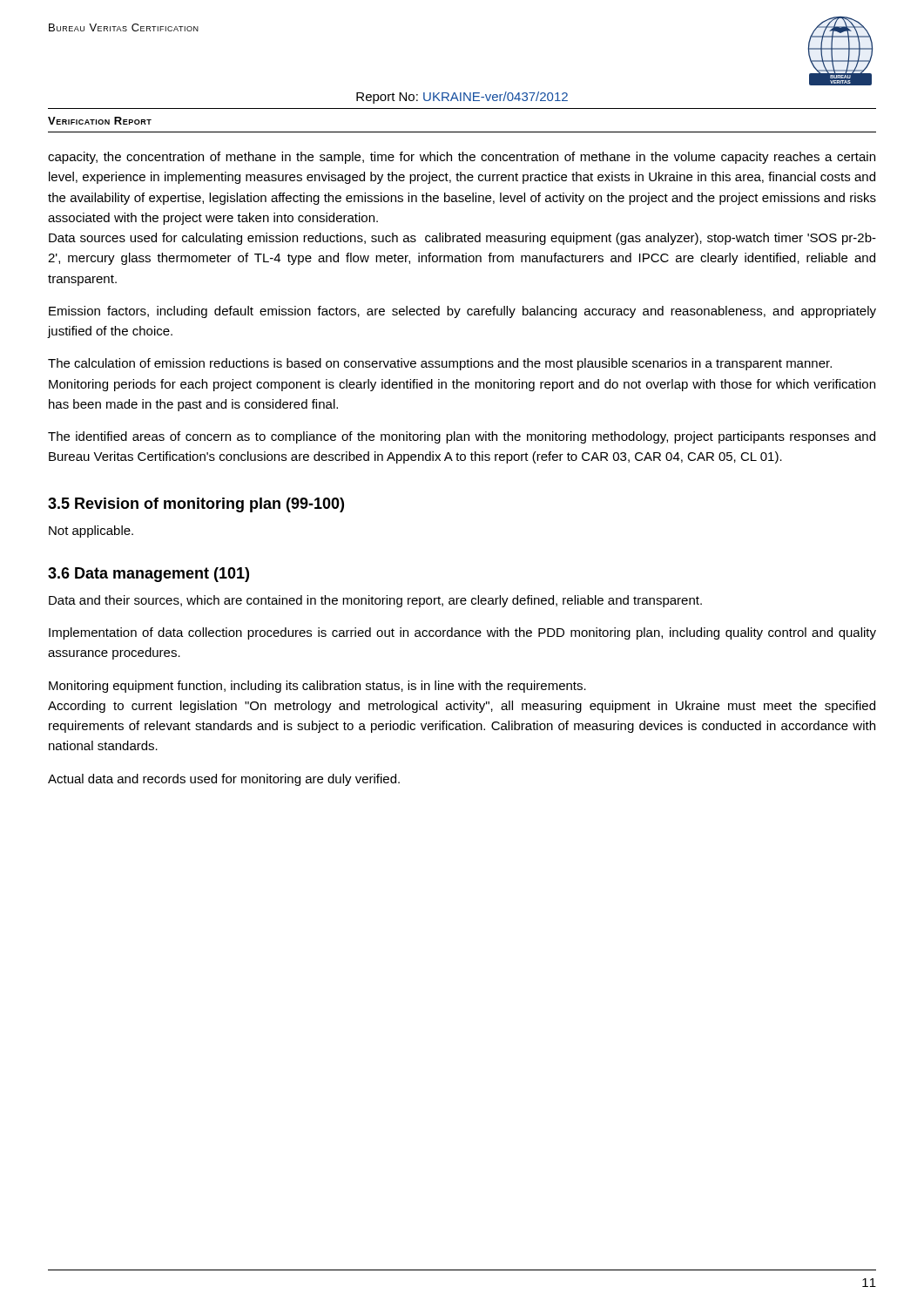Click on the text starting "Not applicable."

pos(91,530)
